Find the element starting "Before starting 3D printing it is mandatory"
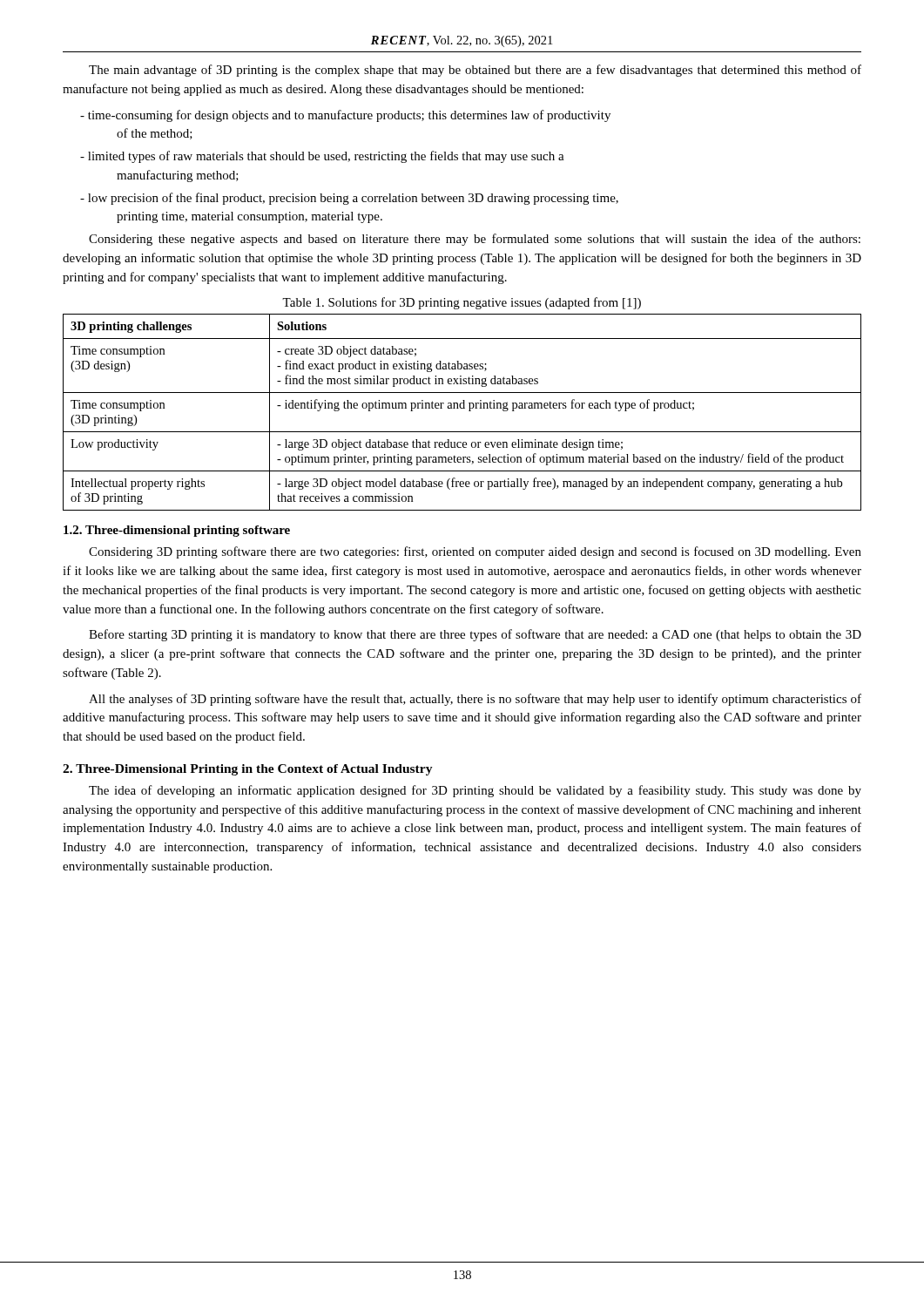This screenshot has height=1307, width=924. pyautogui.click(x=462, y=654)
